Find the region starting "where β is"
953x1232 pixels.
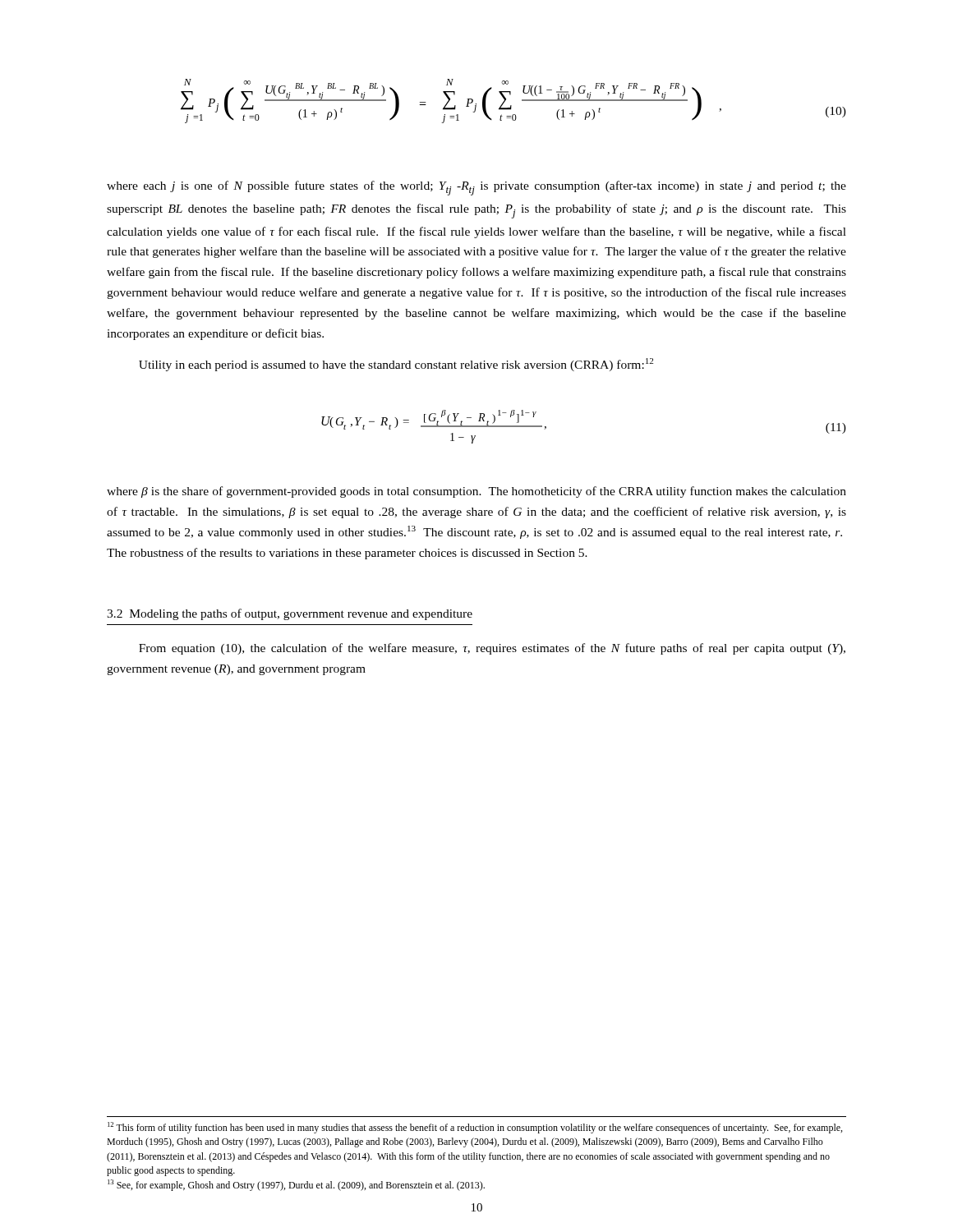click(476, 521)
